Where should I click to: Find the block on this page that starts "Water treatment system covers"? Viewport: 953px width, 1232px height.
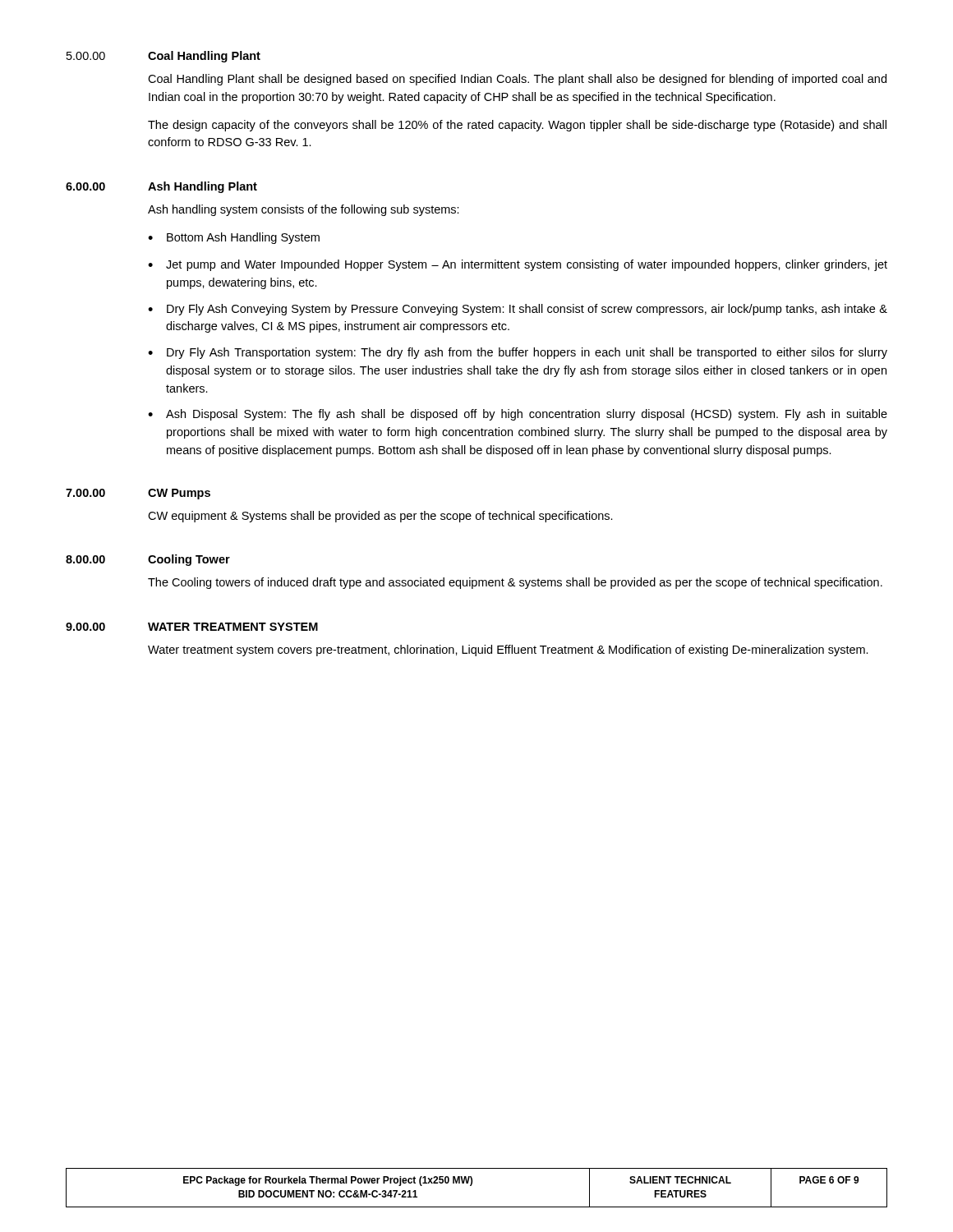(508, 650)
